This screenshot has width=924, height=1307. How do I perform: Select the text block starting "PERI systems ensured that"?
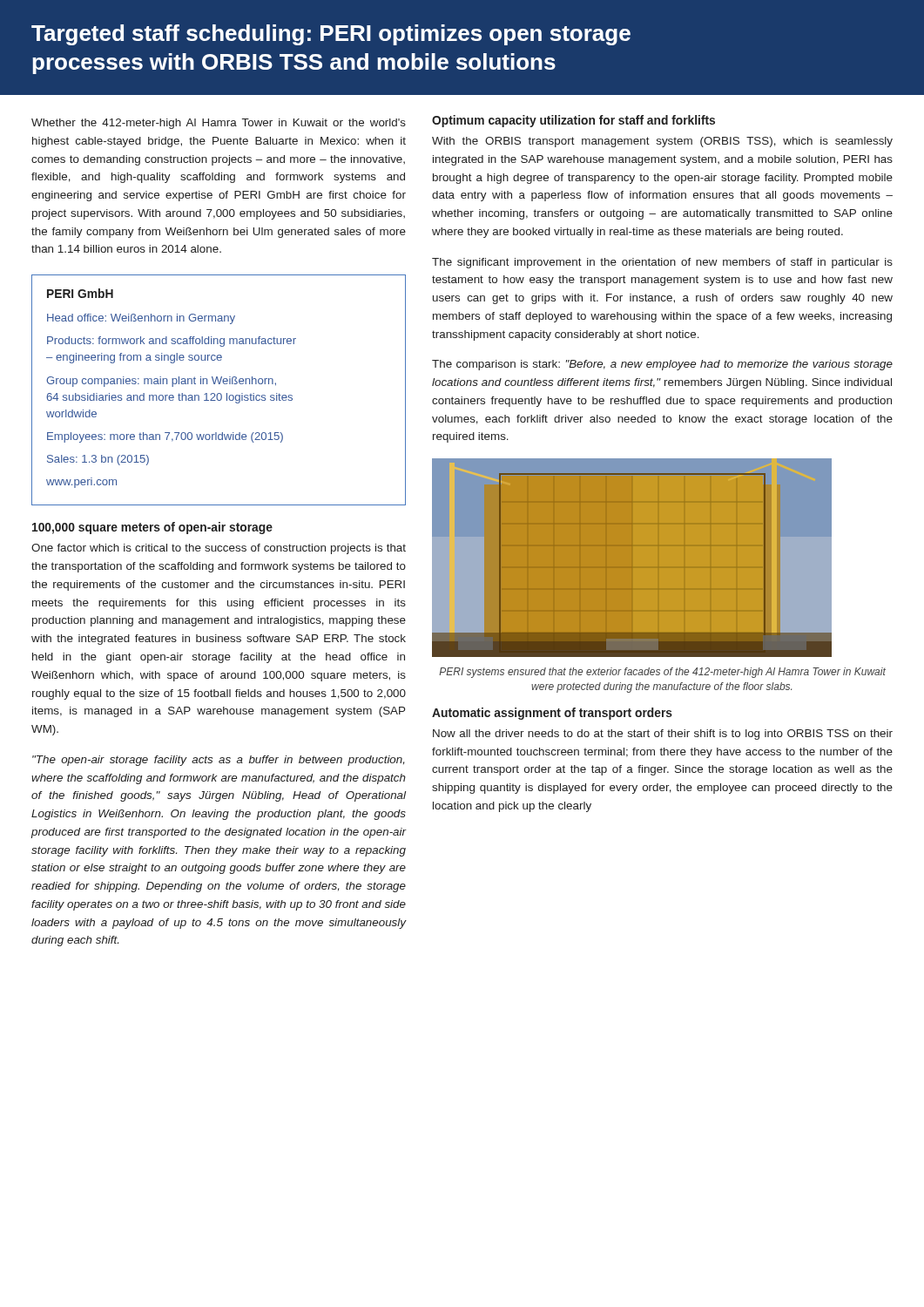pyautogui.click(x=662, y=679)
